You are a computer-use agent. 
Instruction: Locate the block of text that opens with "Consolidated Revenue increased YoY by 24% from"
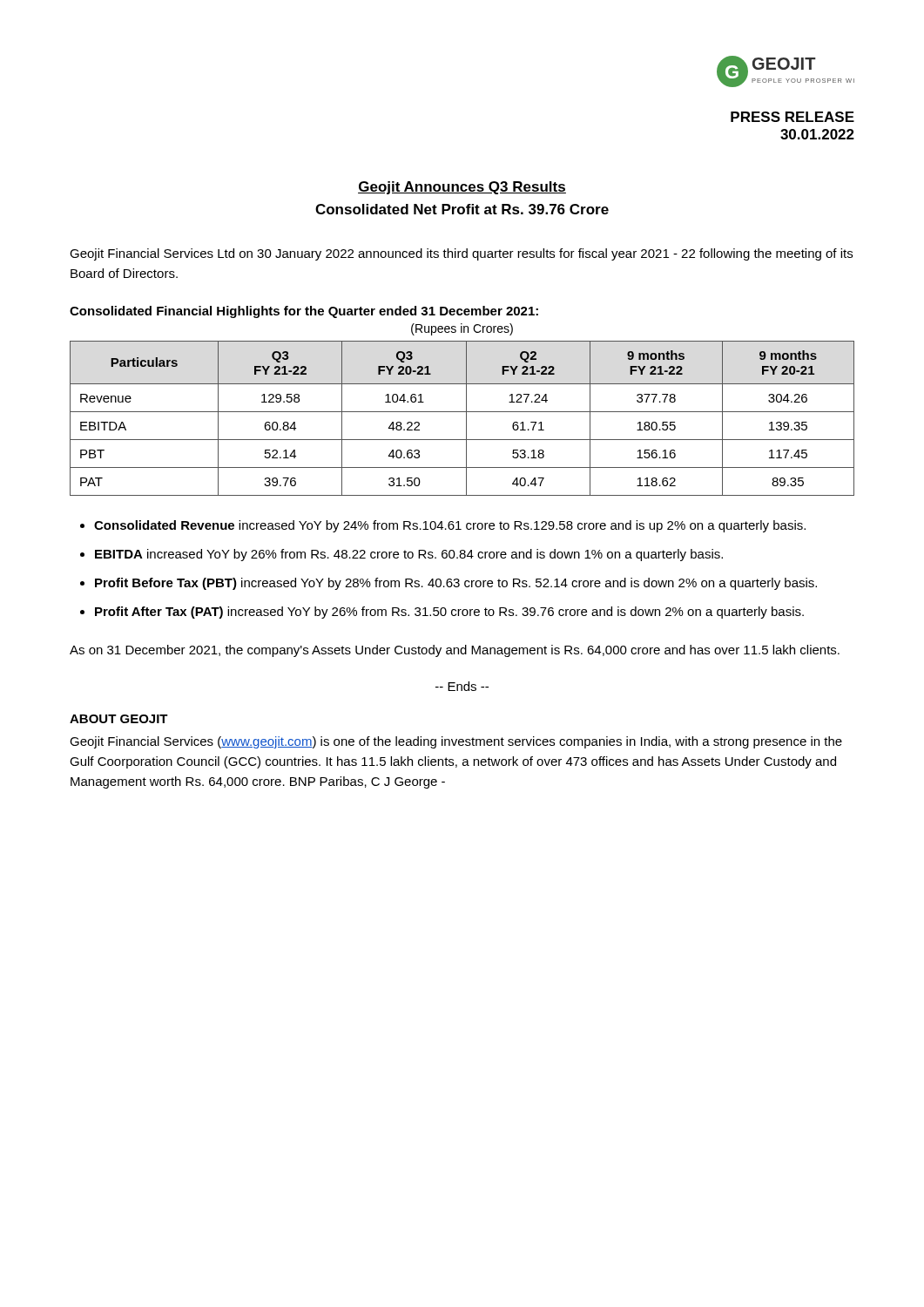coord(450,525)
